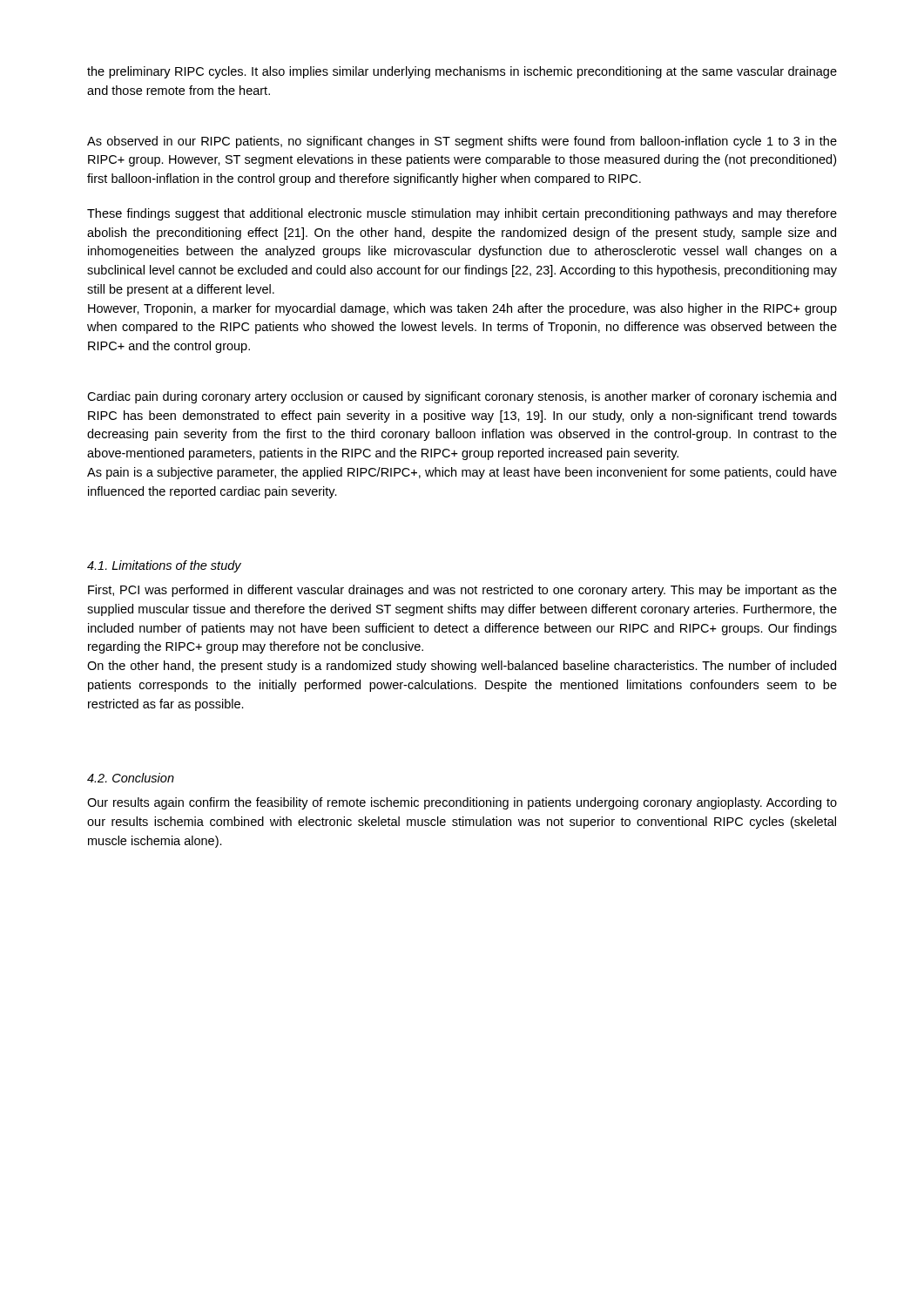Locate the block of text that opens with "As pain is a"

tap(462, 481)
